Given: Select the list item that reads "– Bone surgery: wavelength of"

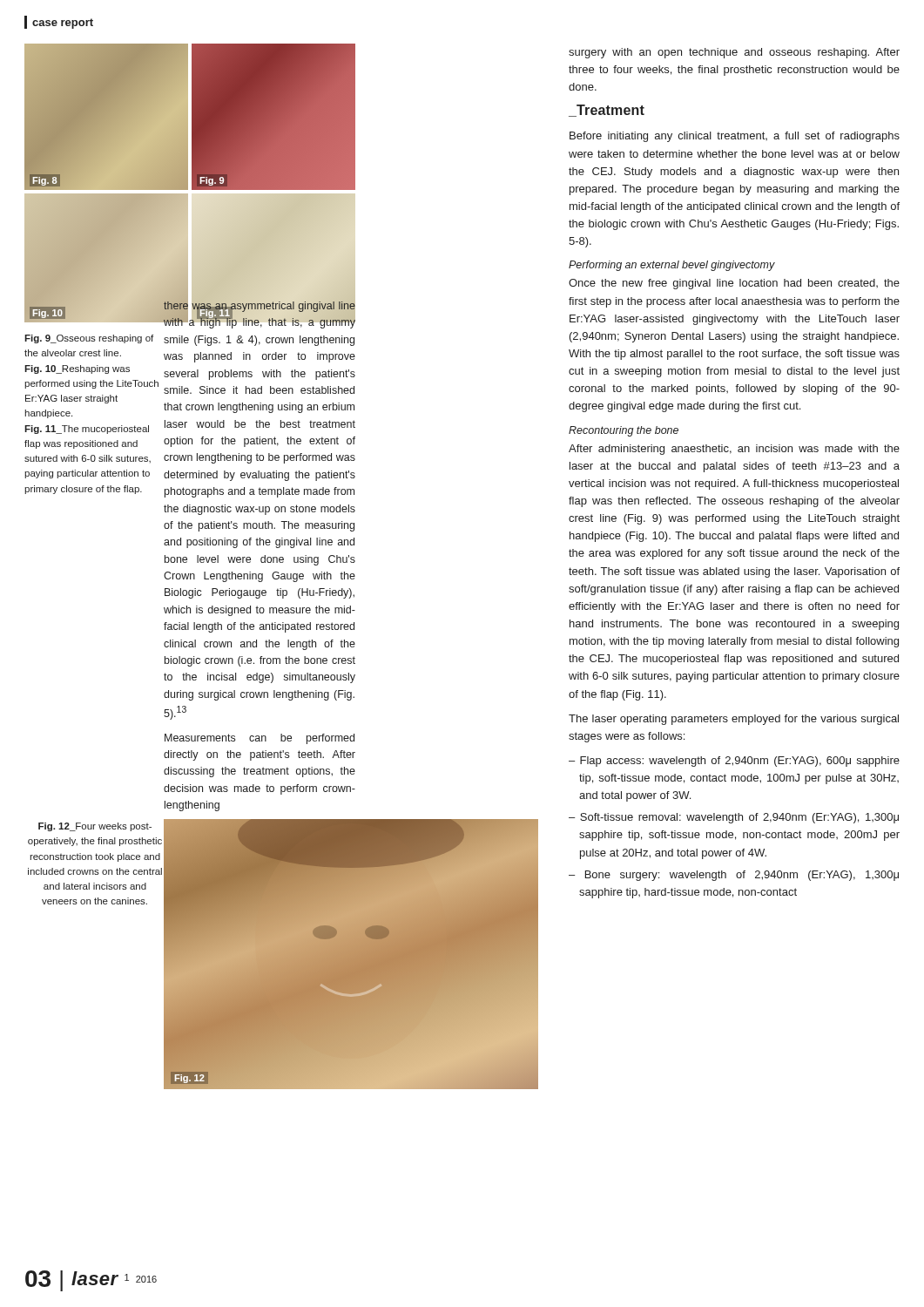Looking at the screenshot, I should pos(734,883).
